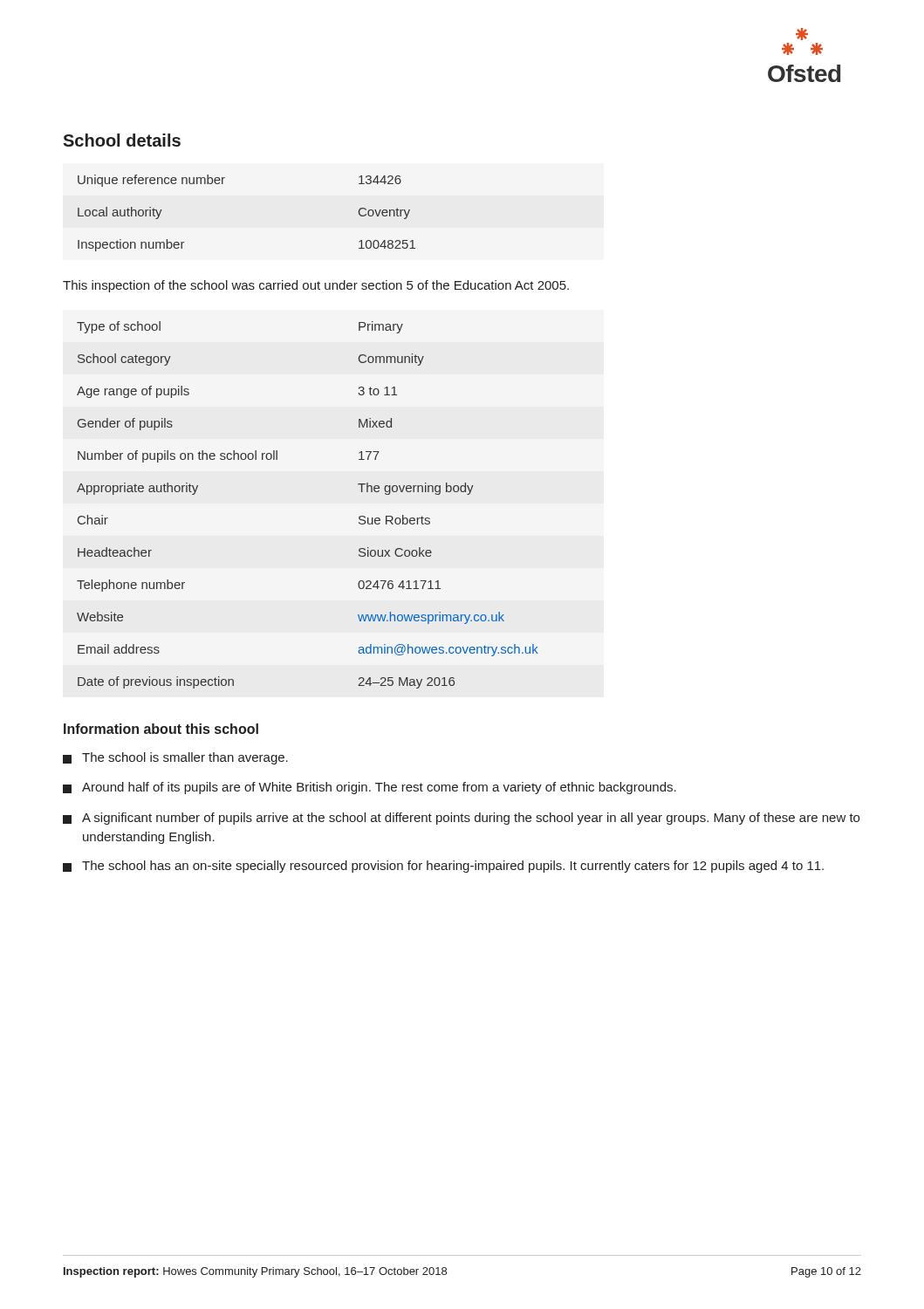The width and height of the screenshot is (924, 1309).
Task: Locate the block starting "Around half of"
Action: (x=462, y=788)
